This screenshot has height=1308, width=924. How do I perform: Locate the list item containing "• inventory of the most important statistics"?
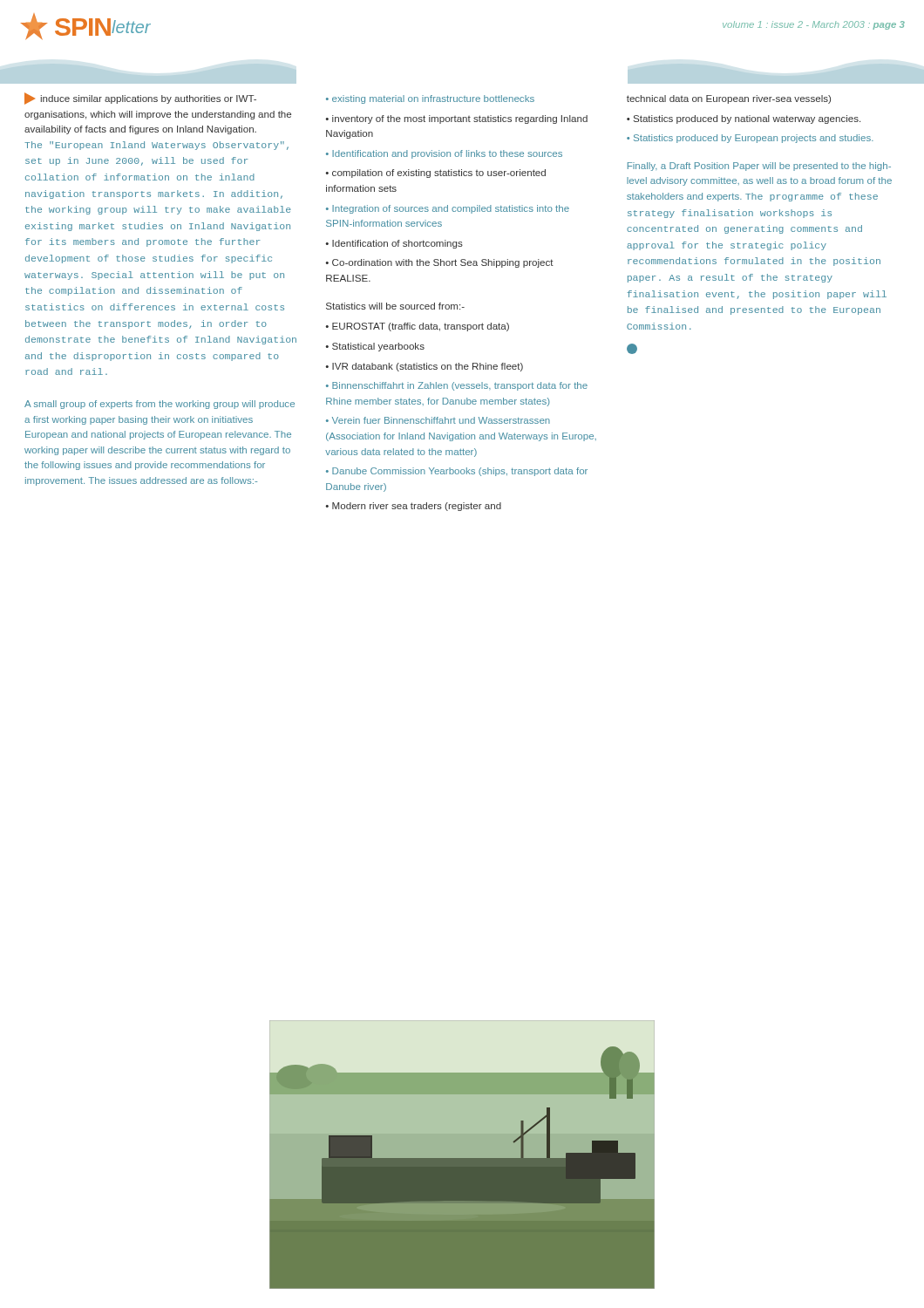pyautogui.click(x=457, y=125)
